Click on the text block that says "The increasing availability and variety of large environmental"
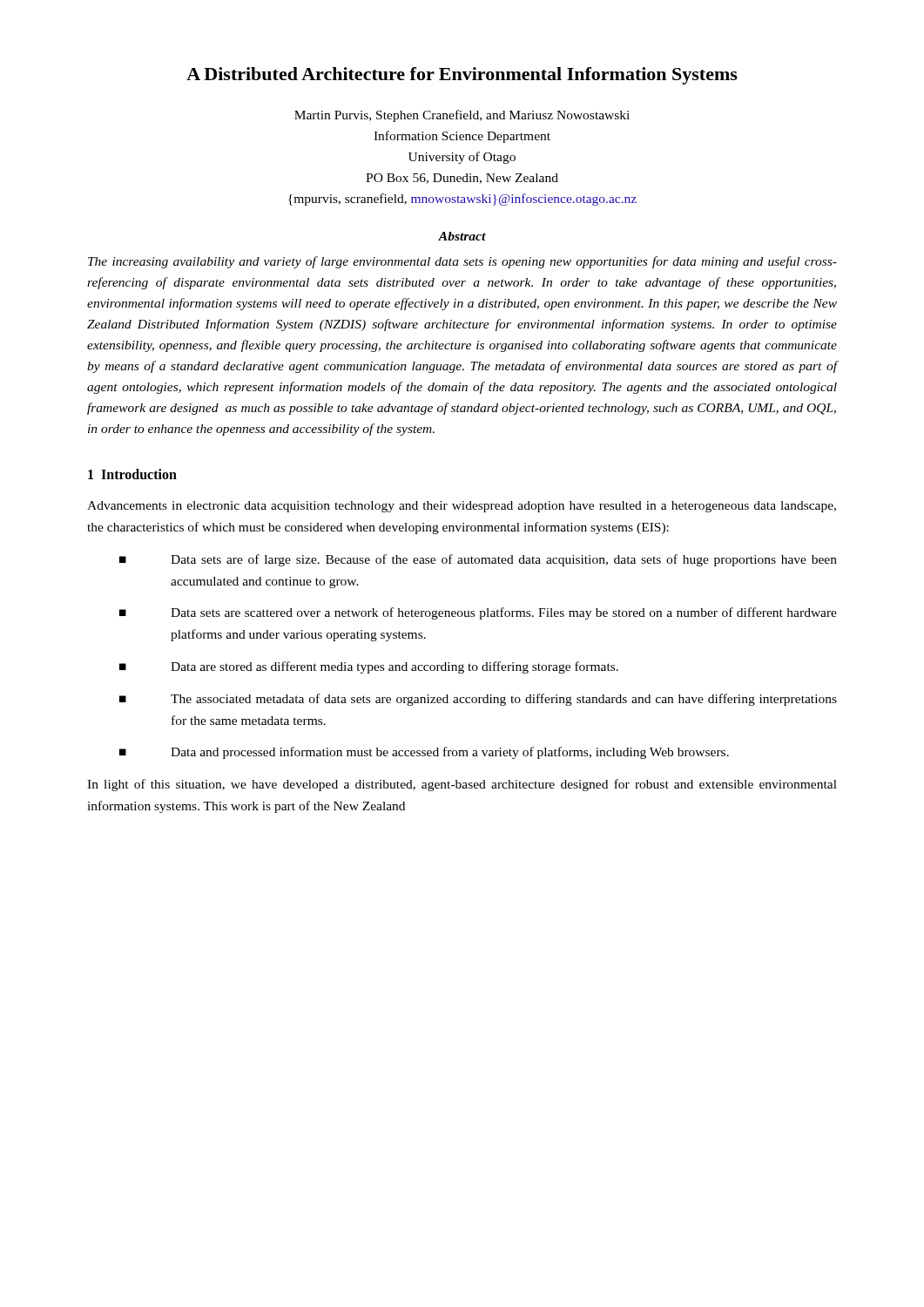 click(462, 345)
